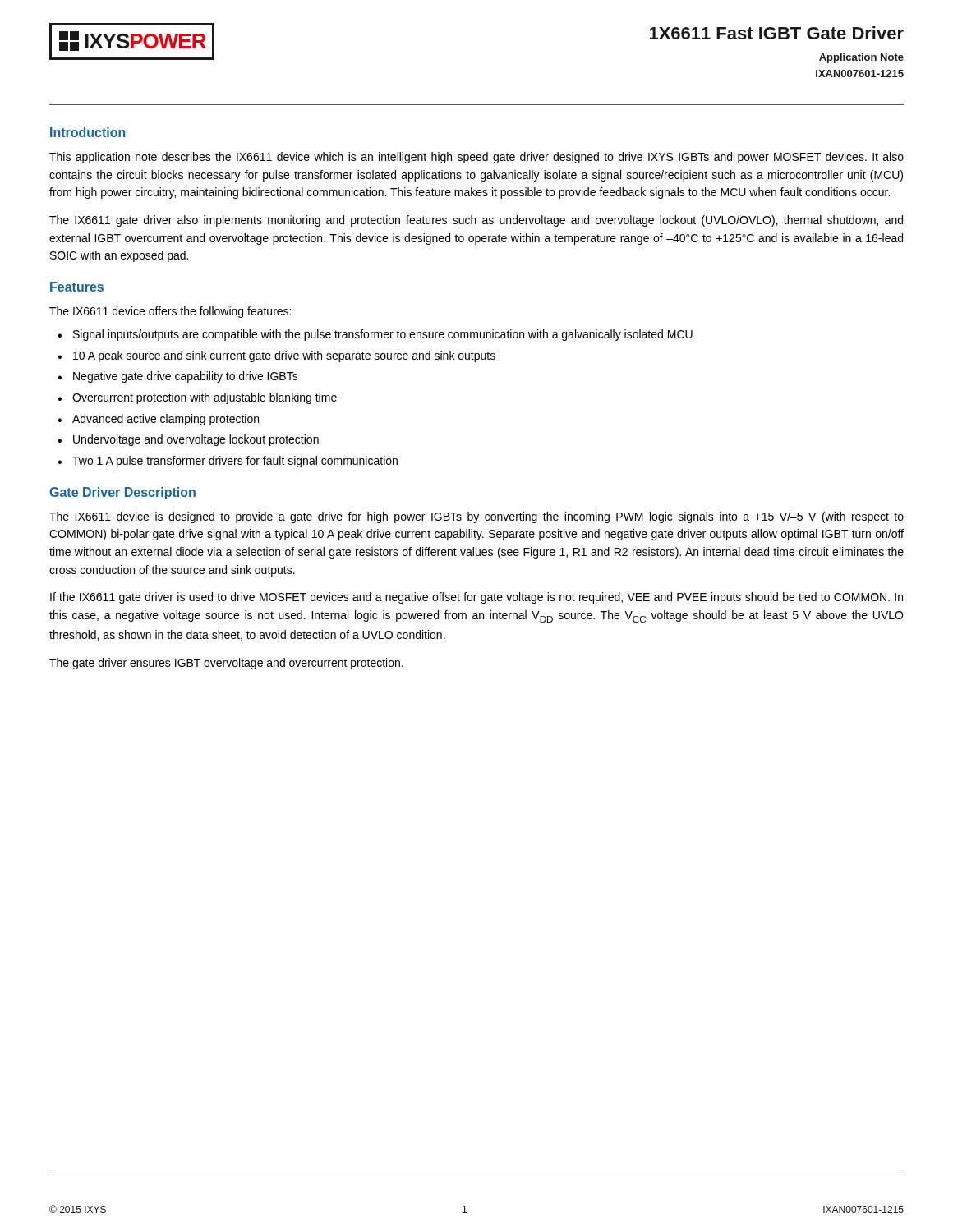
Task: Navigate to the passage starting "This application note describes"
Action: tap(476, 175)
